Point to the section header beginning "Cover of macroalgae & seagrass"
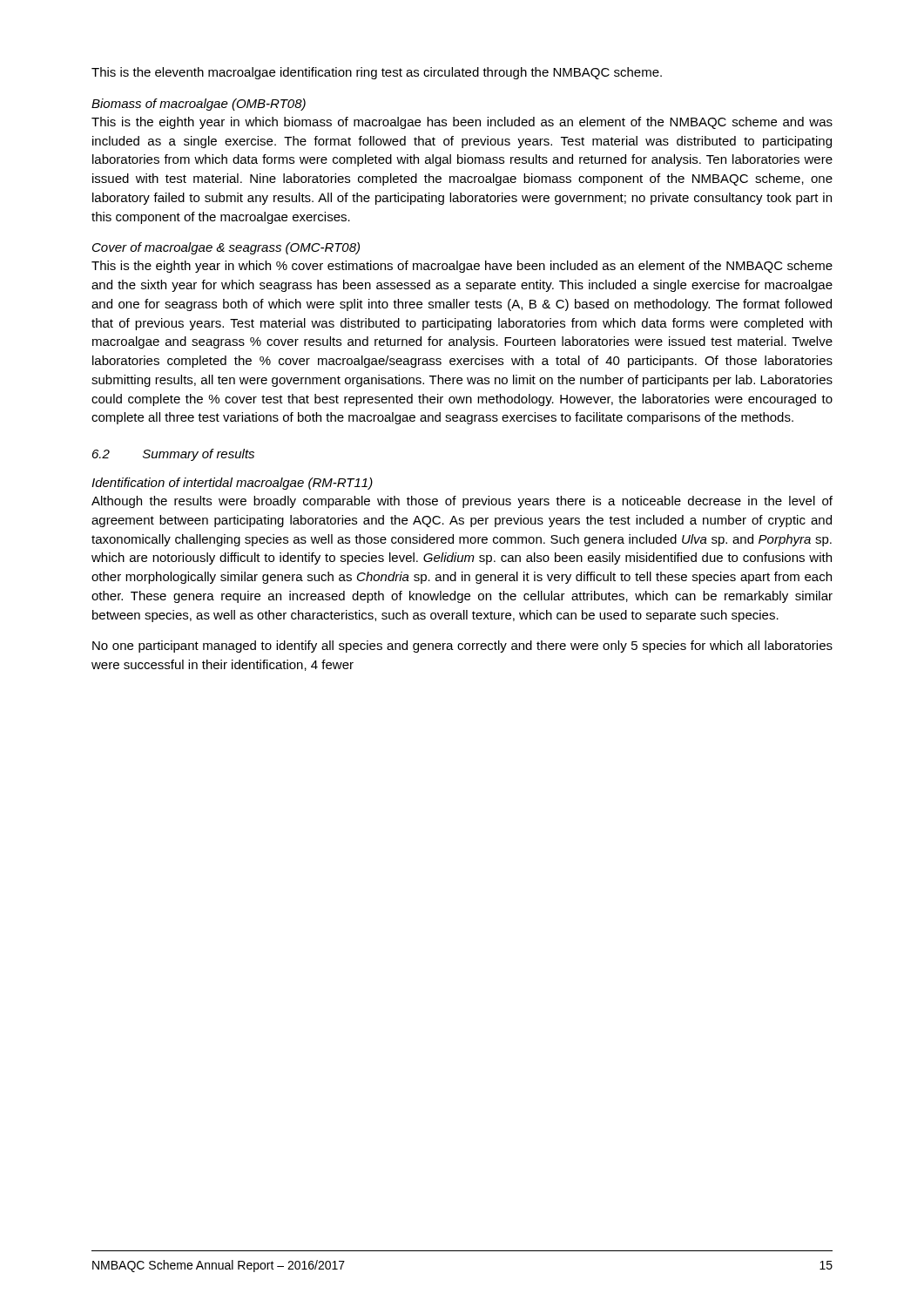Screen dimensions: 1307x924 [x=226, y=247]
